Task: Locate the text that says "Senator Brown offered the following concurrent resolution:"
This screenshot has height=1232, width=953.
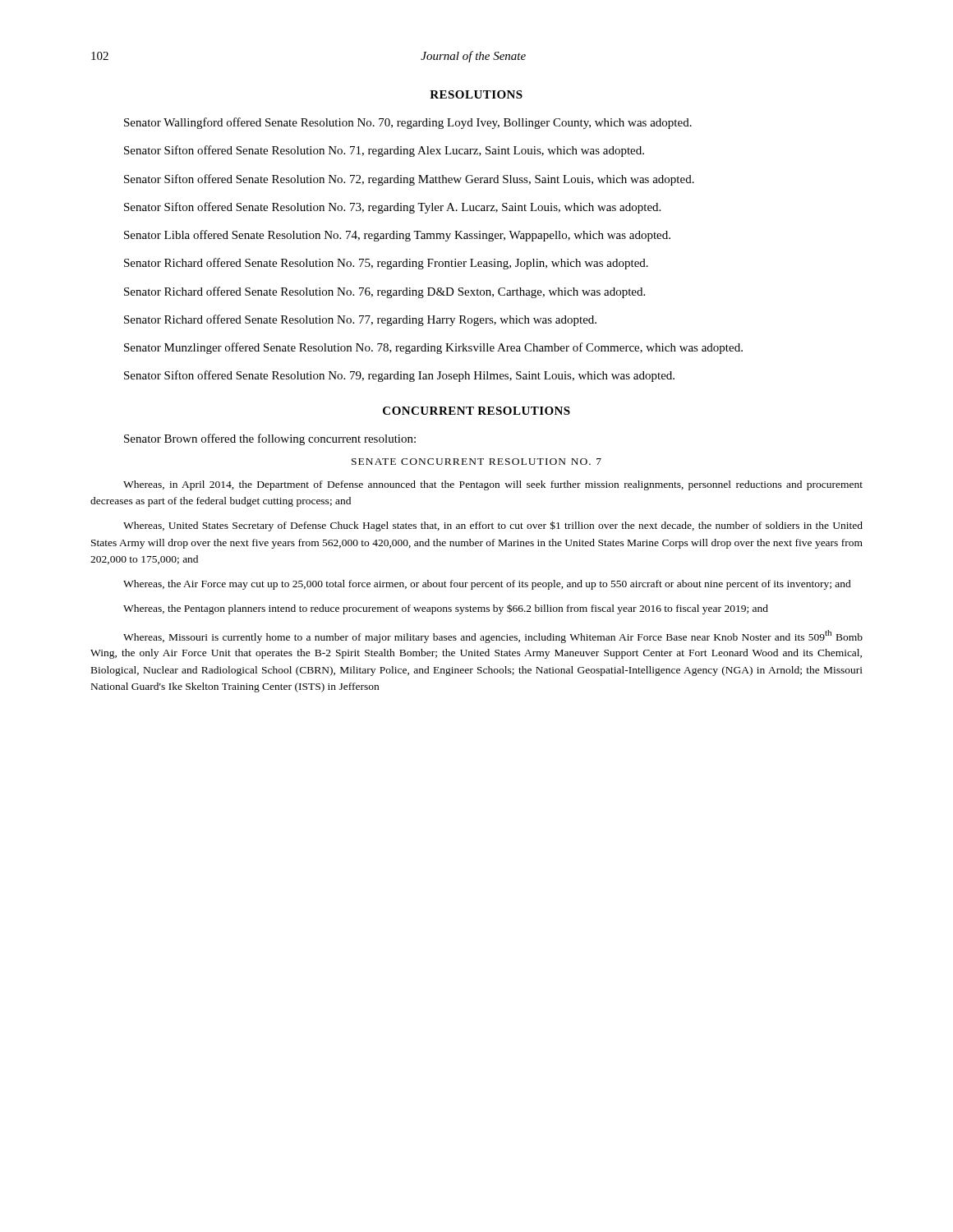Action: 270,438
